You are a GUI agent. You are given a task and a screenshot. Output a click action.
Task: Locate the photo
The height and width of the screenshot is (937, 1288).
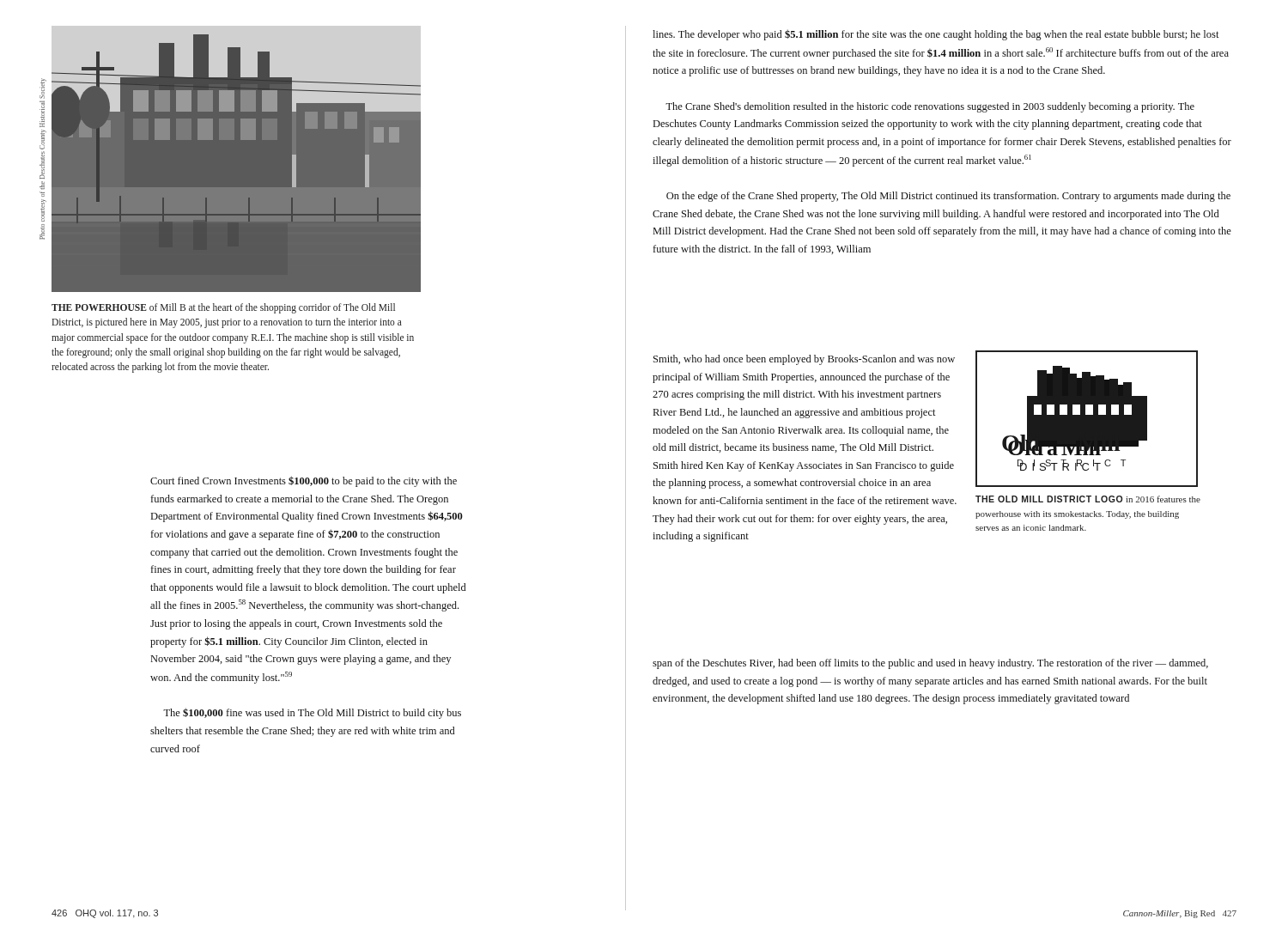click(236, 159)
